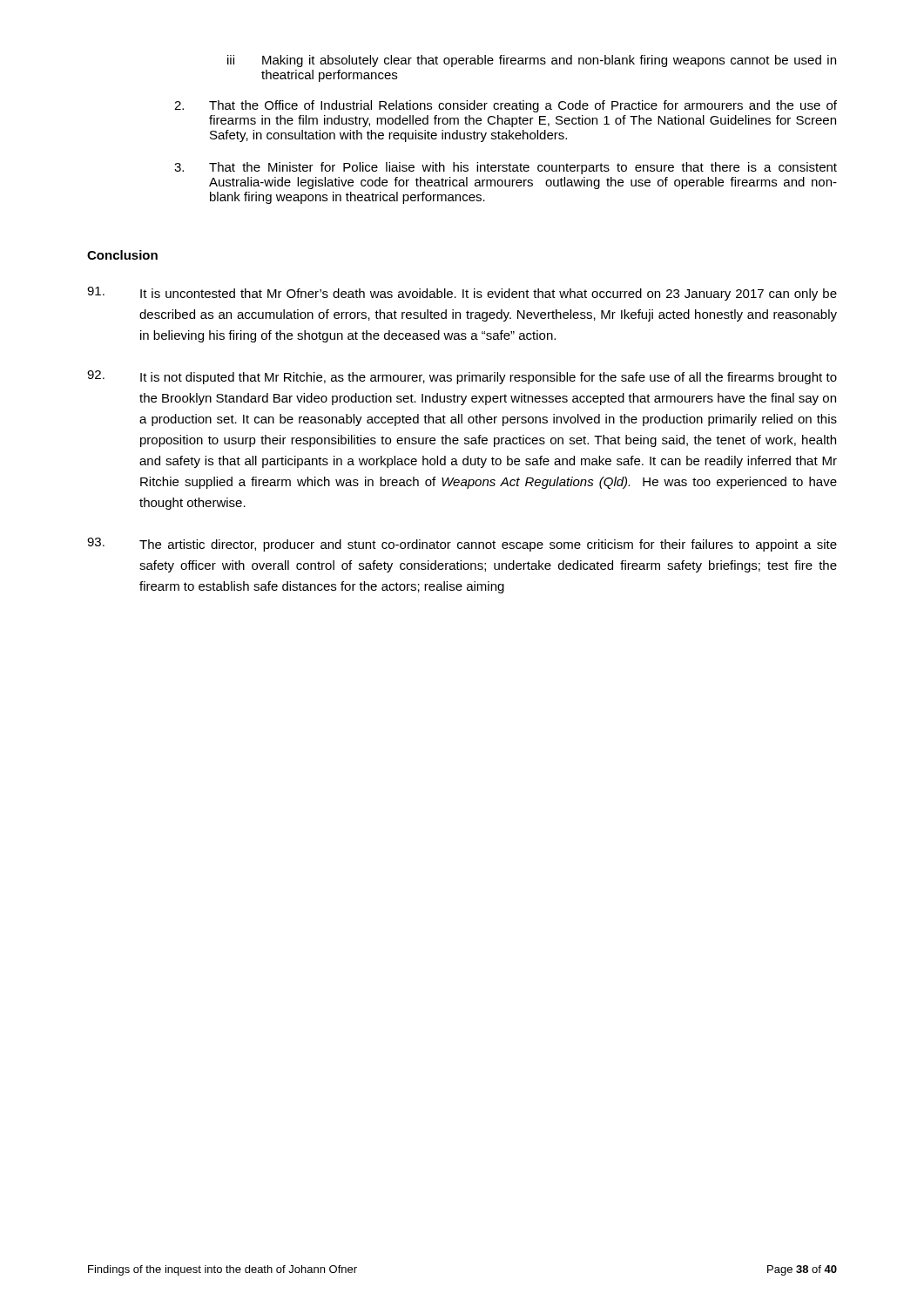The height and width of the screenshot is (1307, 924).
Task: Point to the block beginning "3. That the Minister for Police liaise with"
Action: pyautogui.click(x=506, y=182)
